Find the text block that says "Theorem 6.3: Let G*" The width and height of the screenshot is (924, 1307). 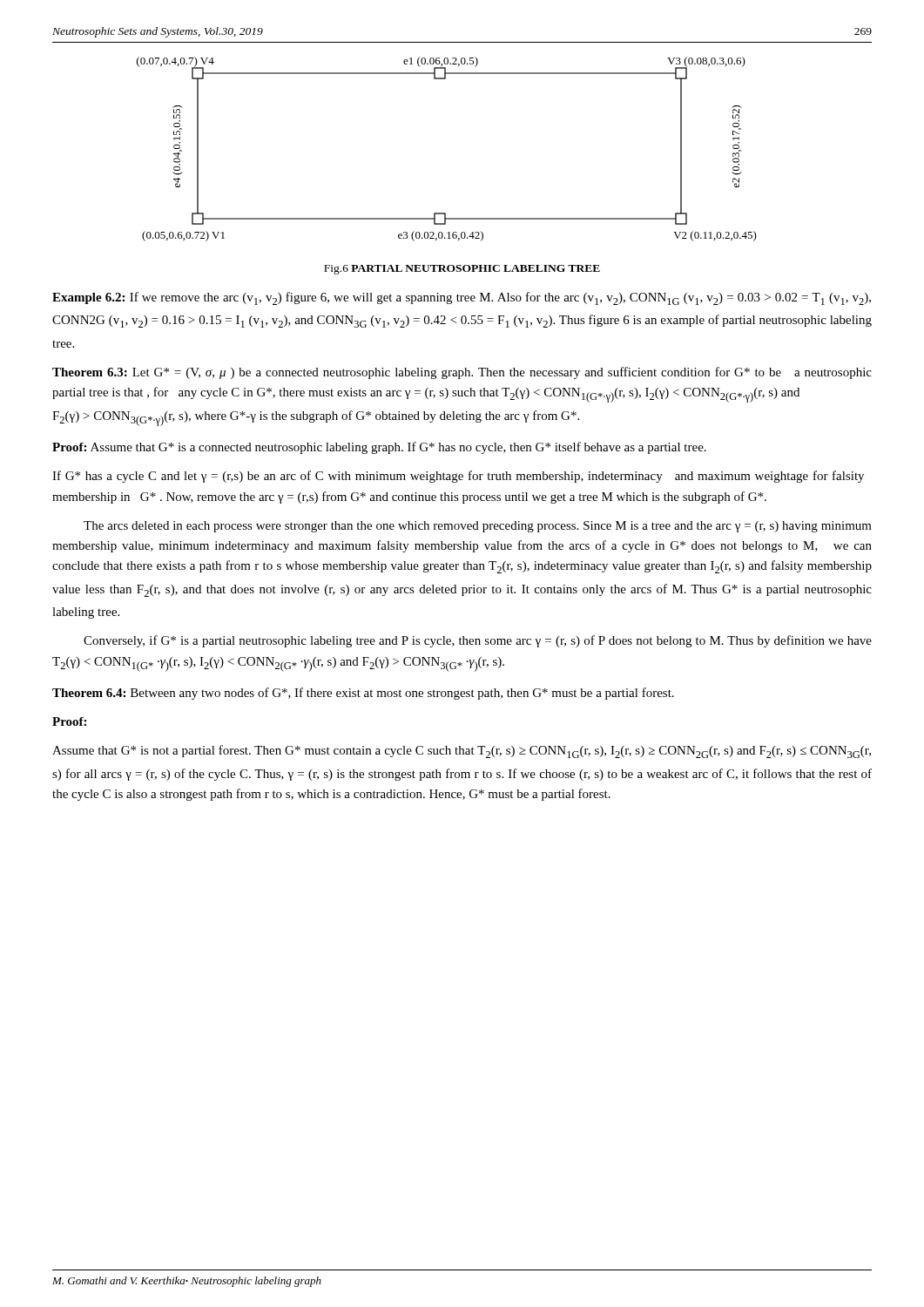462,518
